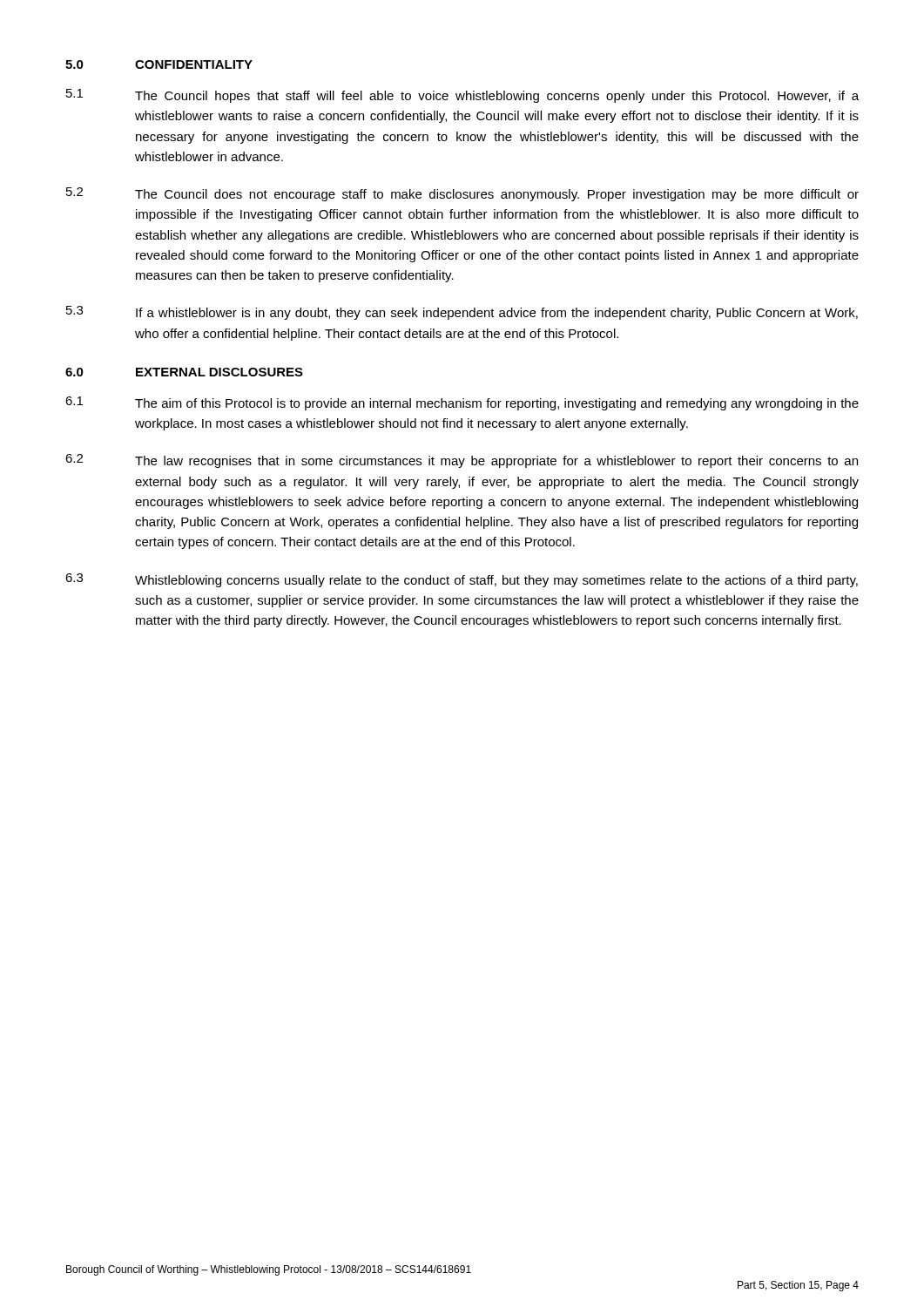
Task: Select the block starting "6.0 EXTERNAL DISCLOSURES"
Action: pos(184,371)
